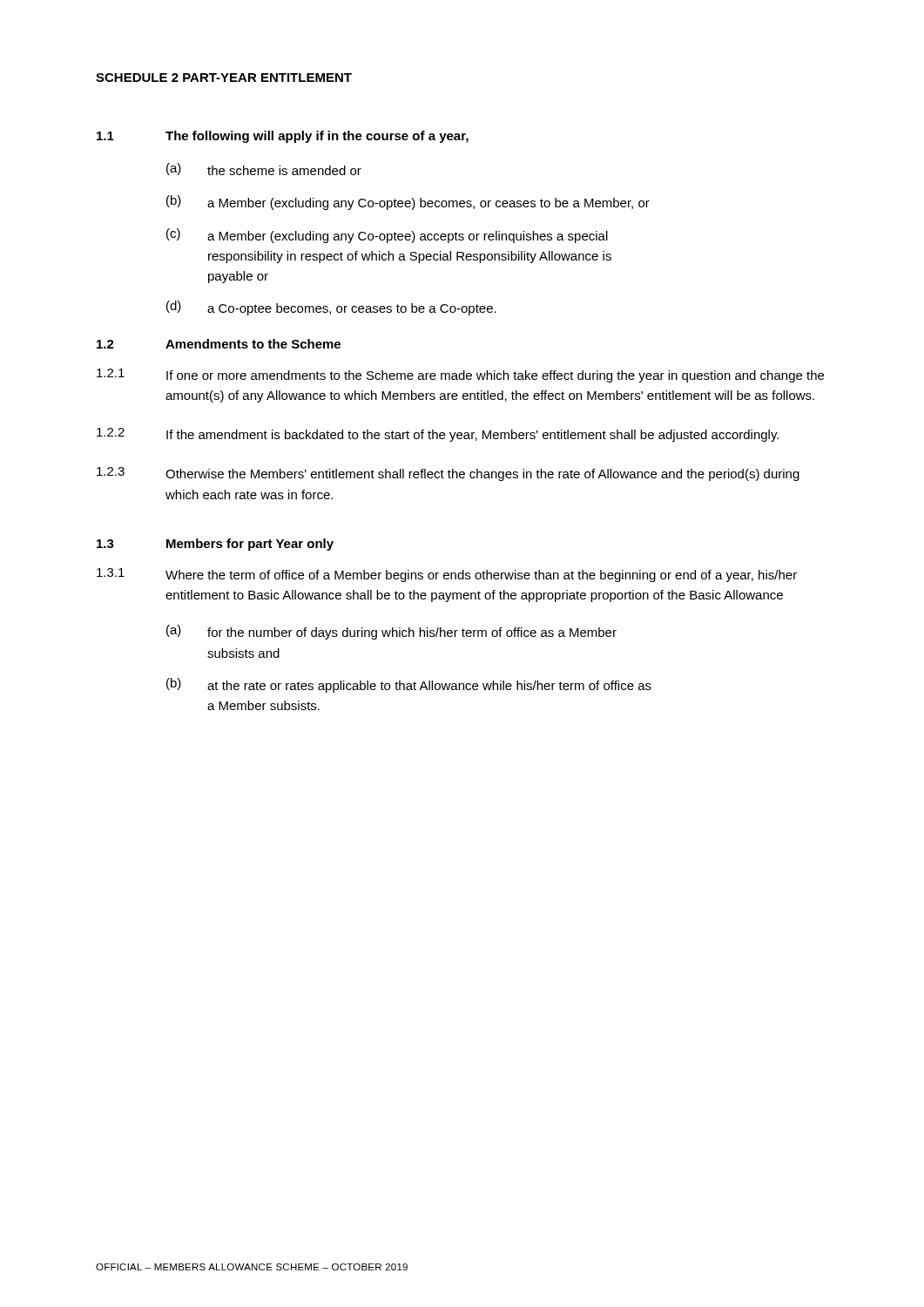Find the block on this page that starts "3.1 Where the"
The width and height of the screenshot is (924, 1307).
pos(462,585)
